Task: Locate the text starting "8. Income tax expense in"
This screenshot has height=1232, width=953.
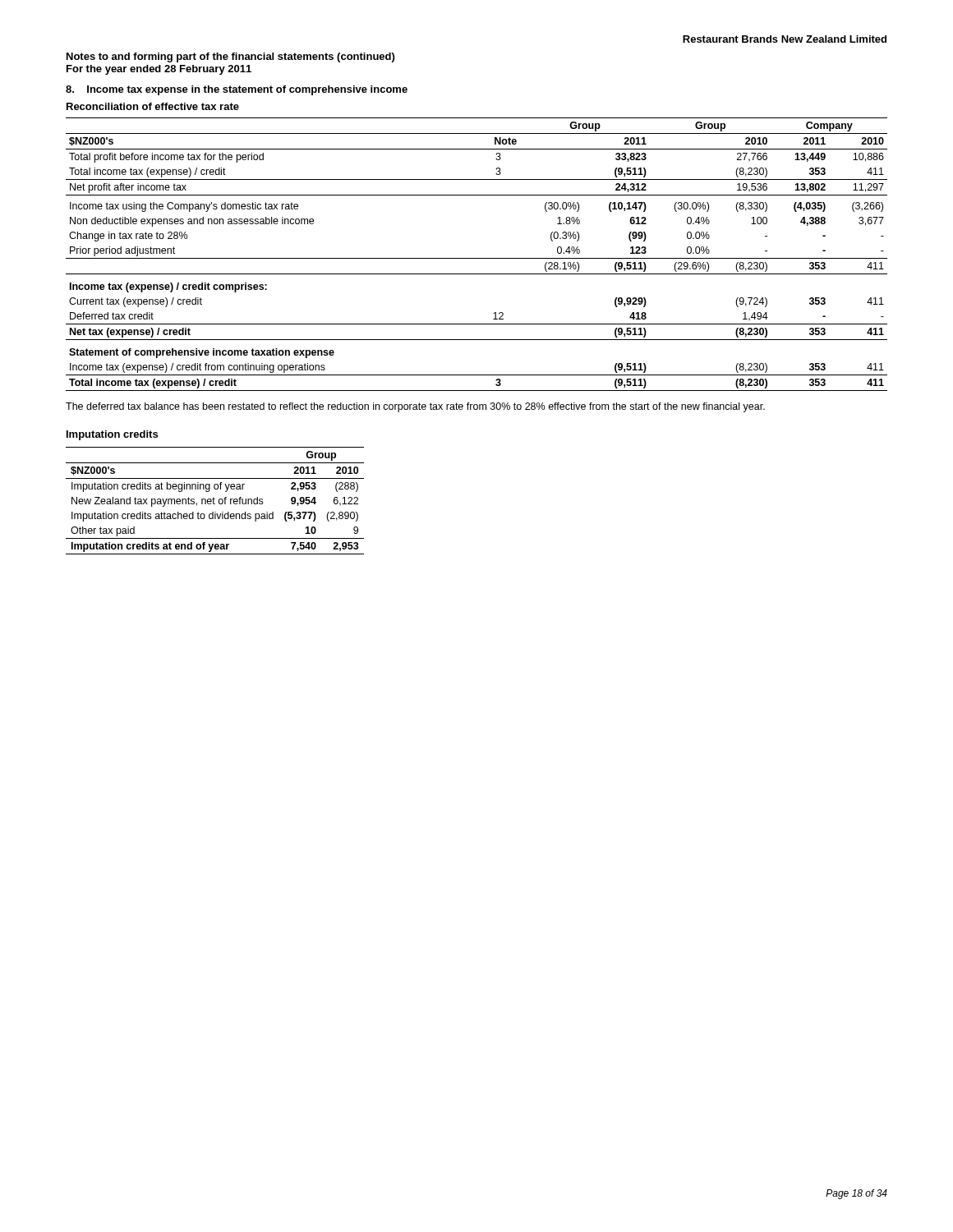Action: coord(237,89)
